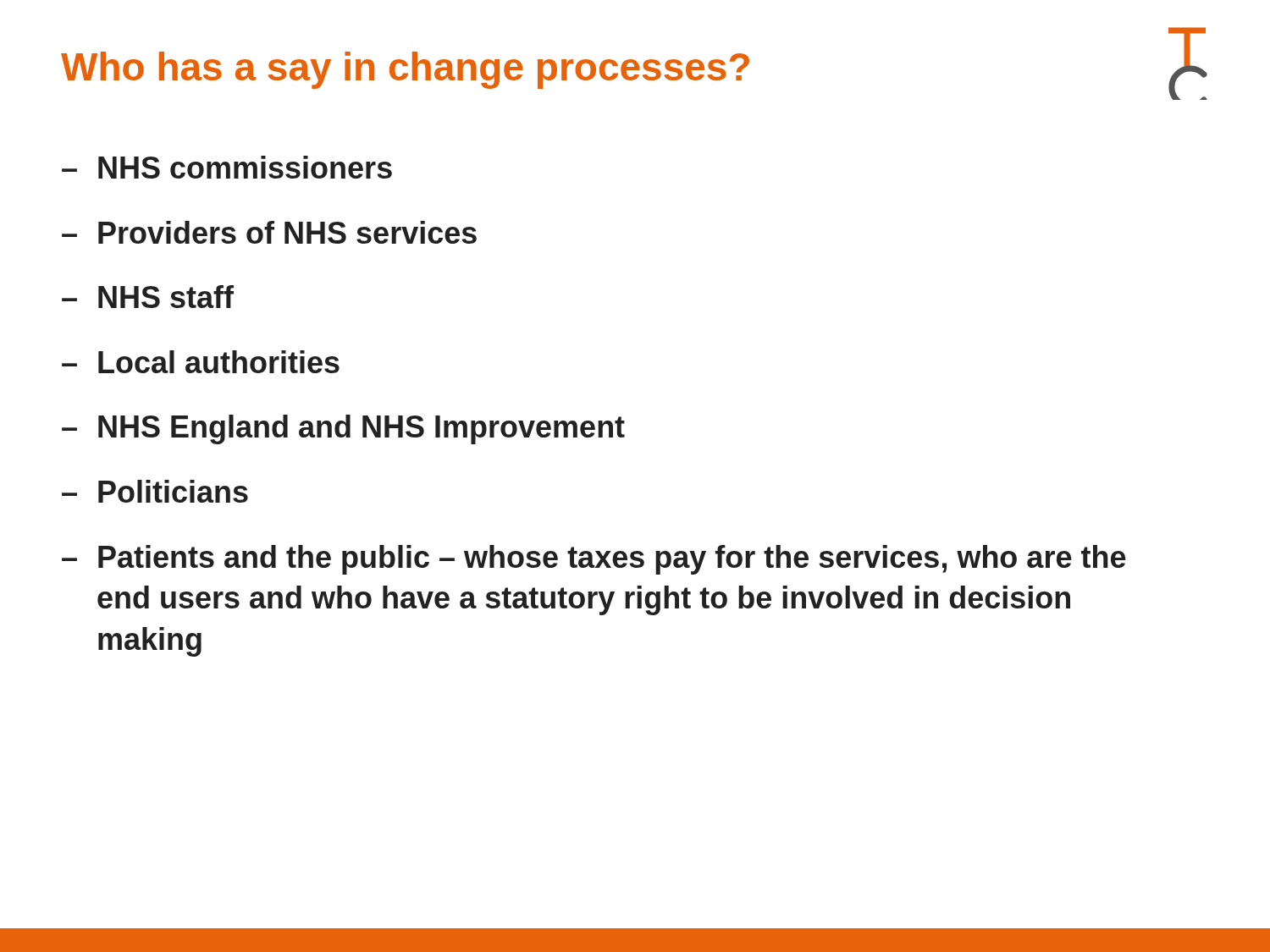Click on the list item with the text "– Patients and the public – whose taxes"
This screenshot has height=952, width=1270.
[x=615, y=599]
